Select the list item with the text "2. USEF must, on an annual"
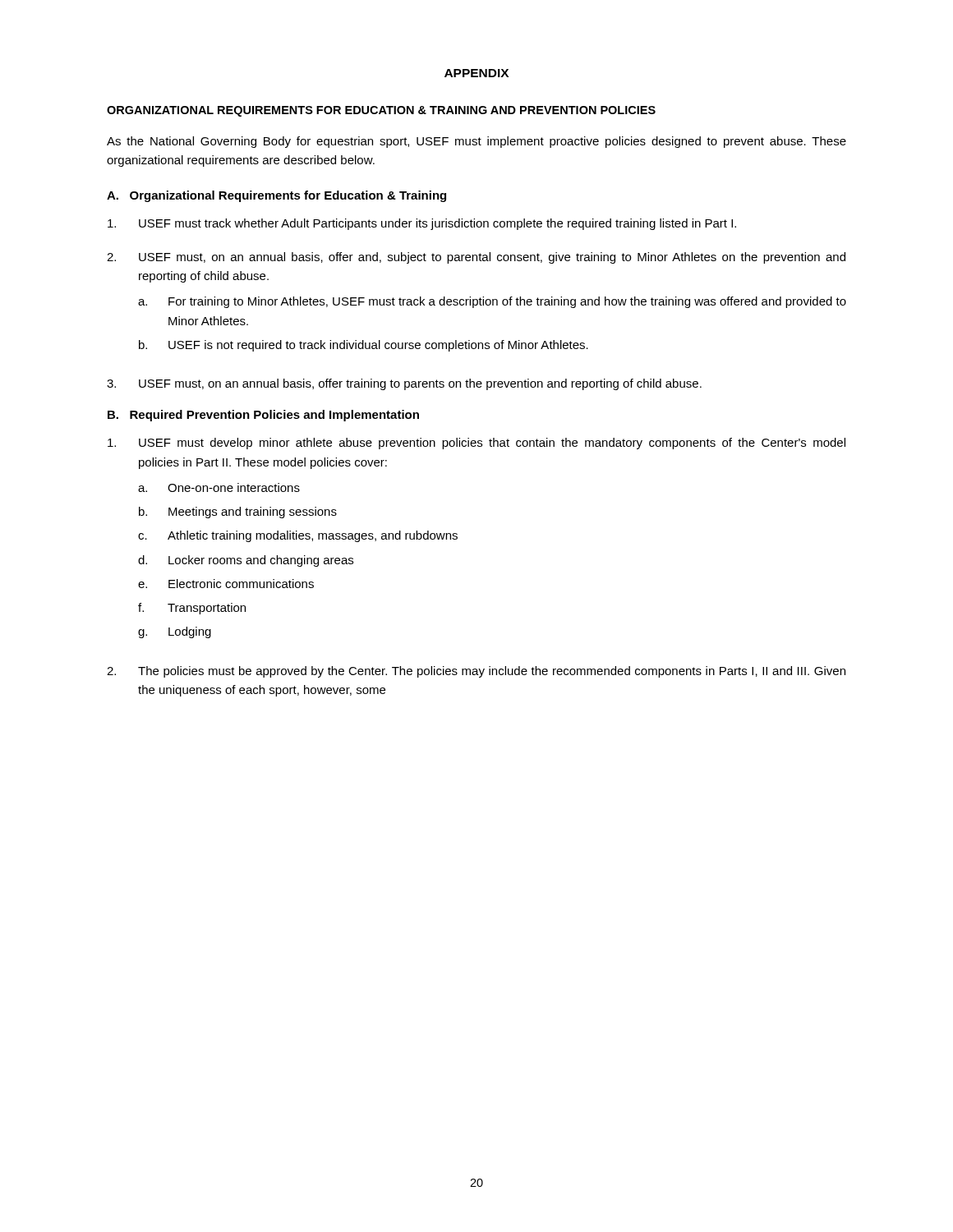 point(476,303)
